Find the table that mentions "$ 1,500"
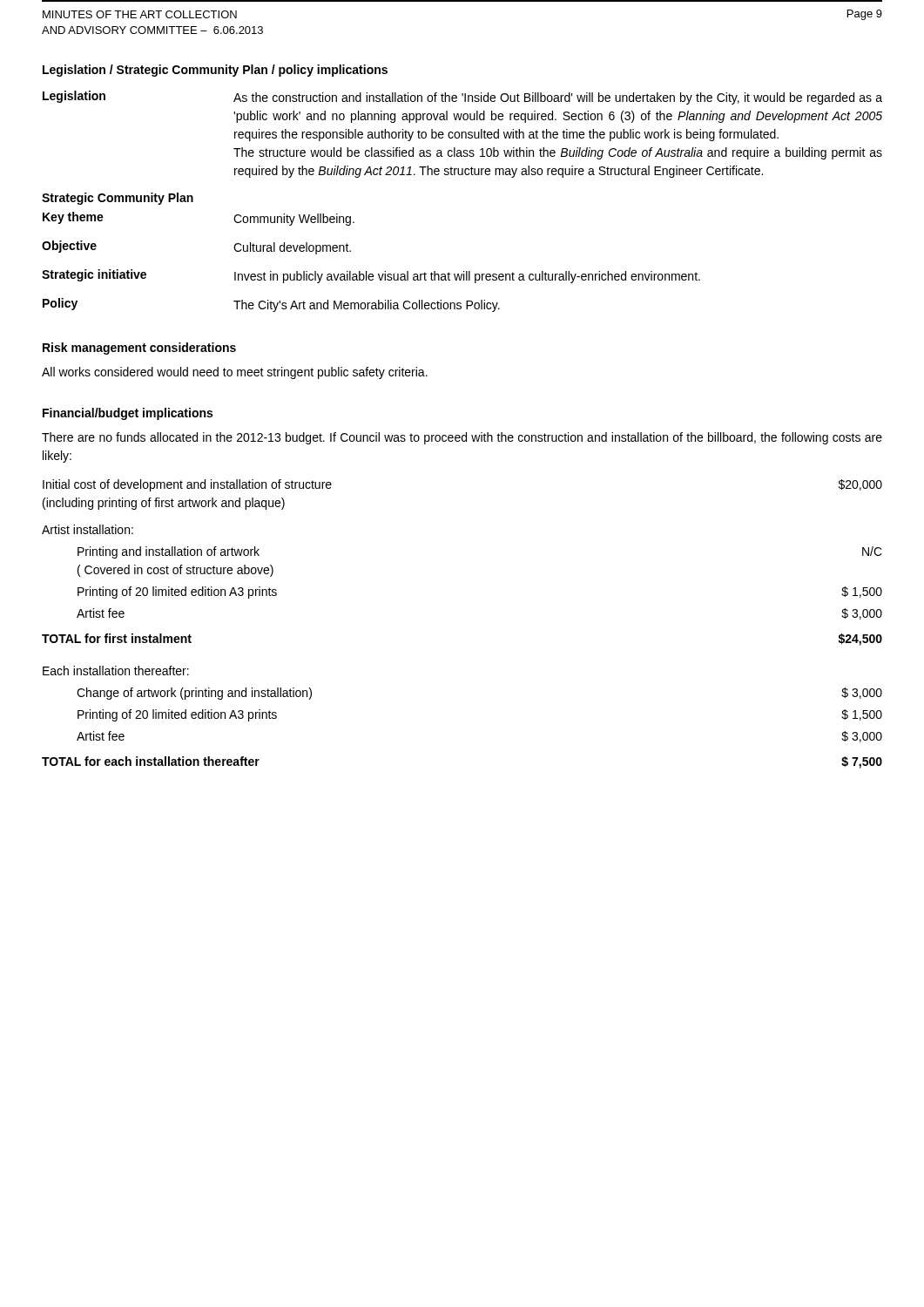 click(462, 625)
